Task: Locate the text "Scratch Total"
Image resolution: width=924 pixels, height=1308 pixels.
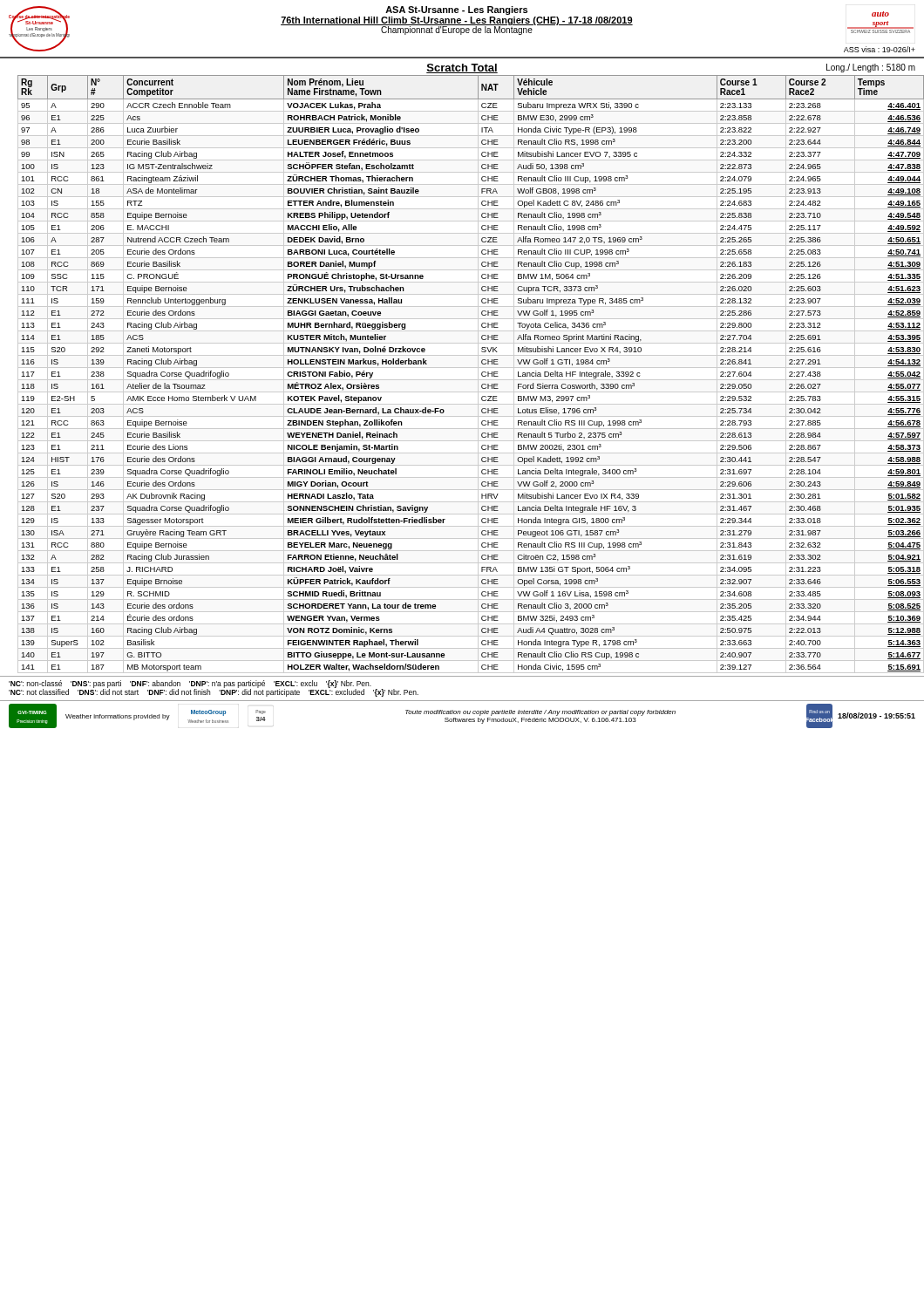Action: click(462, 68)
